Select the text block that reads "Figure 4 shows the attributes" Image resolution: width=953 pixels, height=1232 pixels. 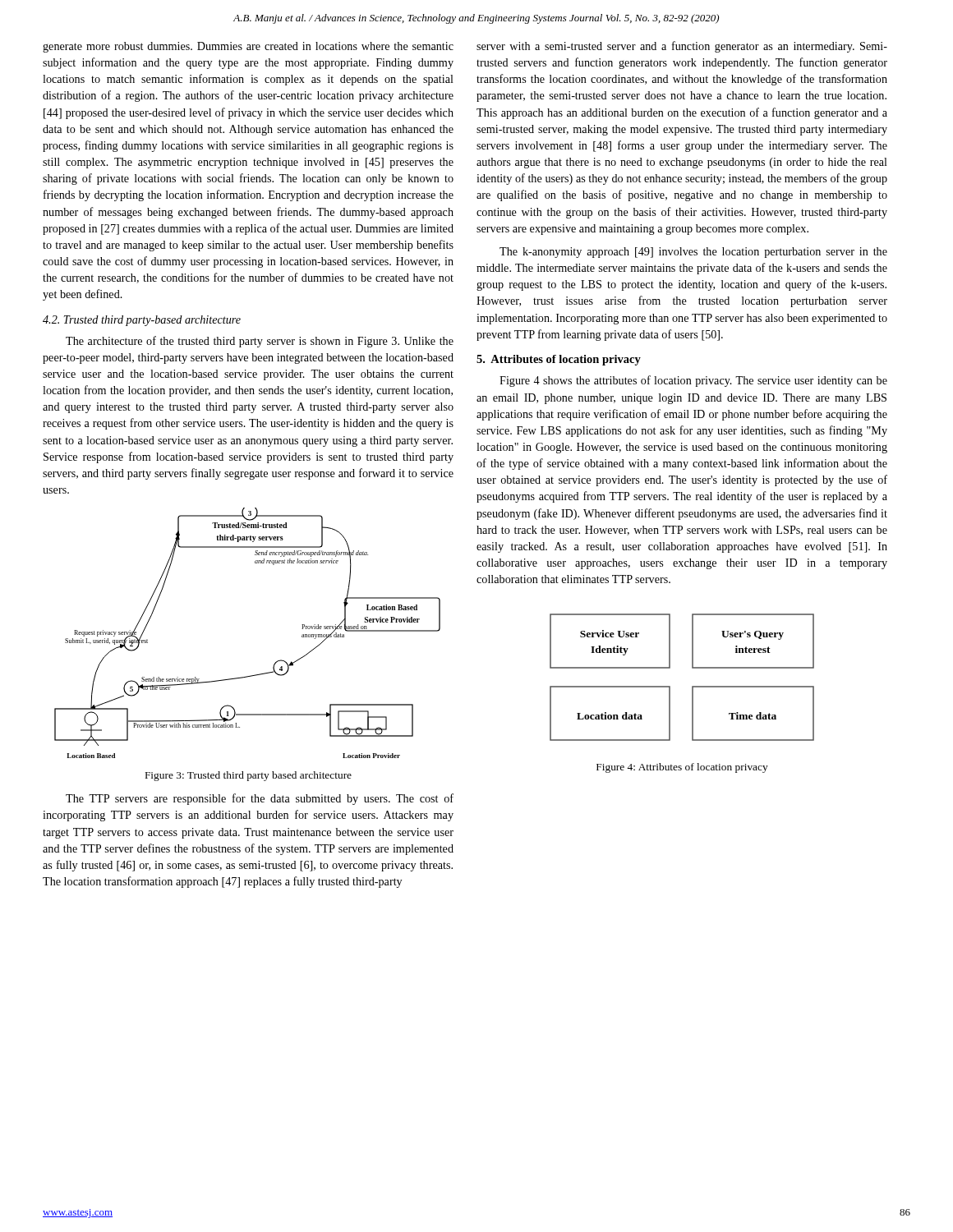(682, 480)
